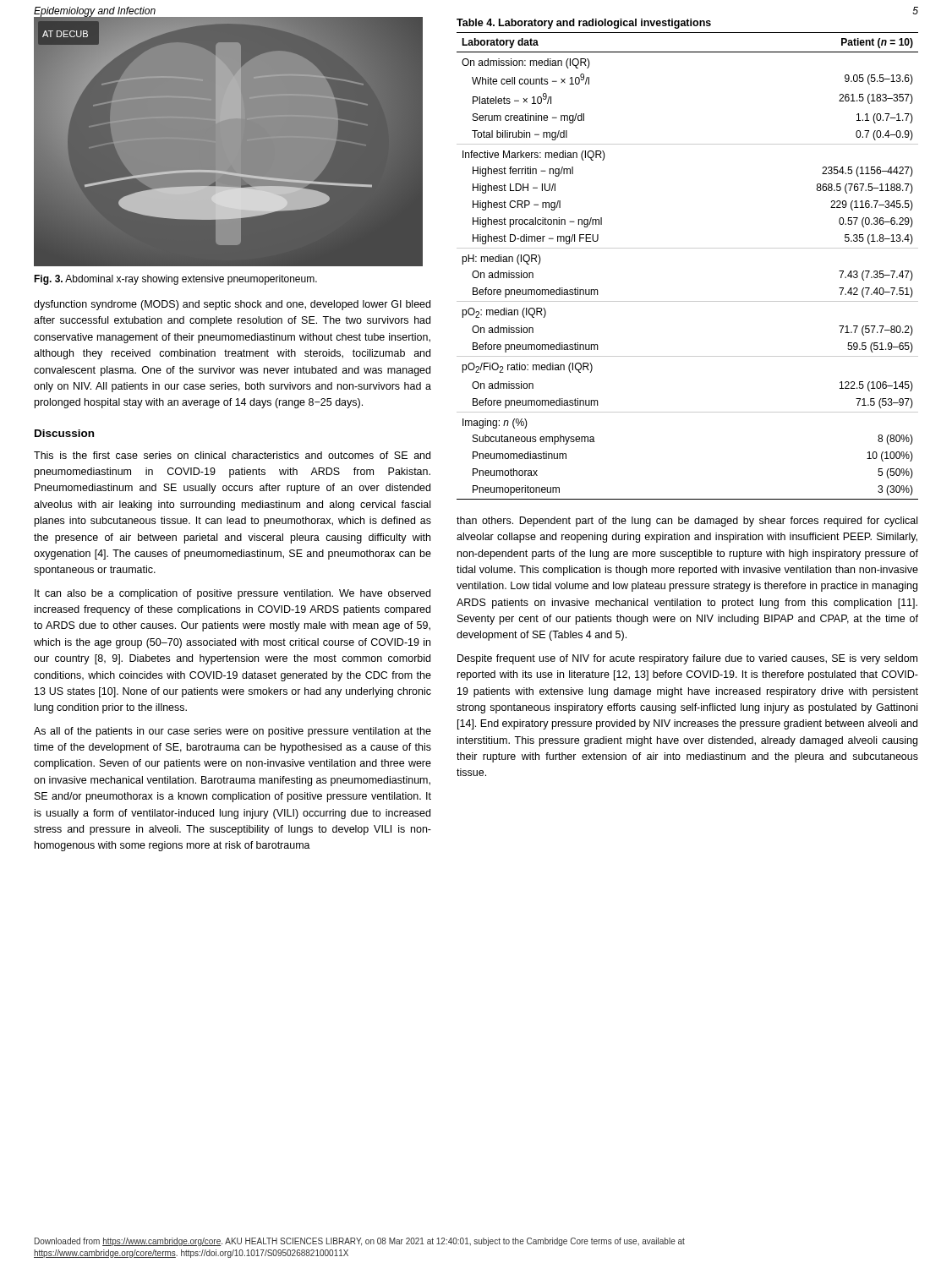Select the passage starting "dysfunction syndrome (MODS) and septic shock and"

pos(232,354)
